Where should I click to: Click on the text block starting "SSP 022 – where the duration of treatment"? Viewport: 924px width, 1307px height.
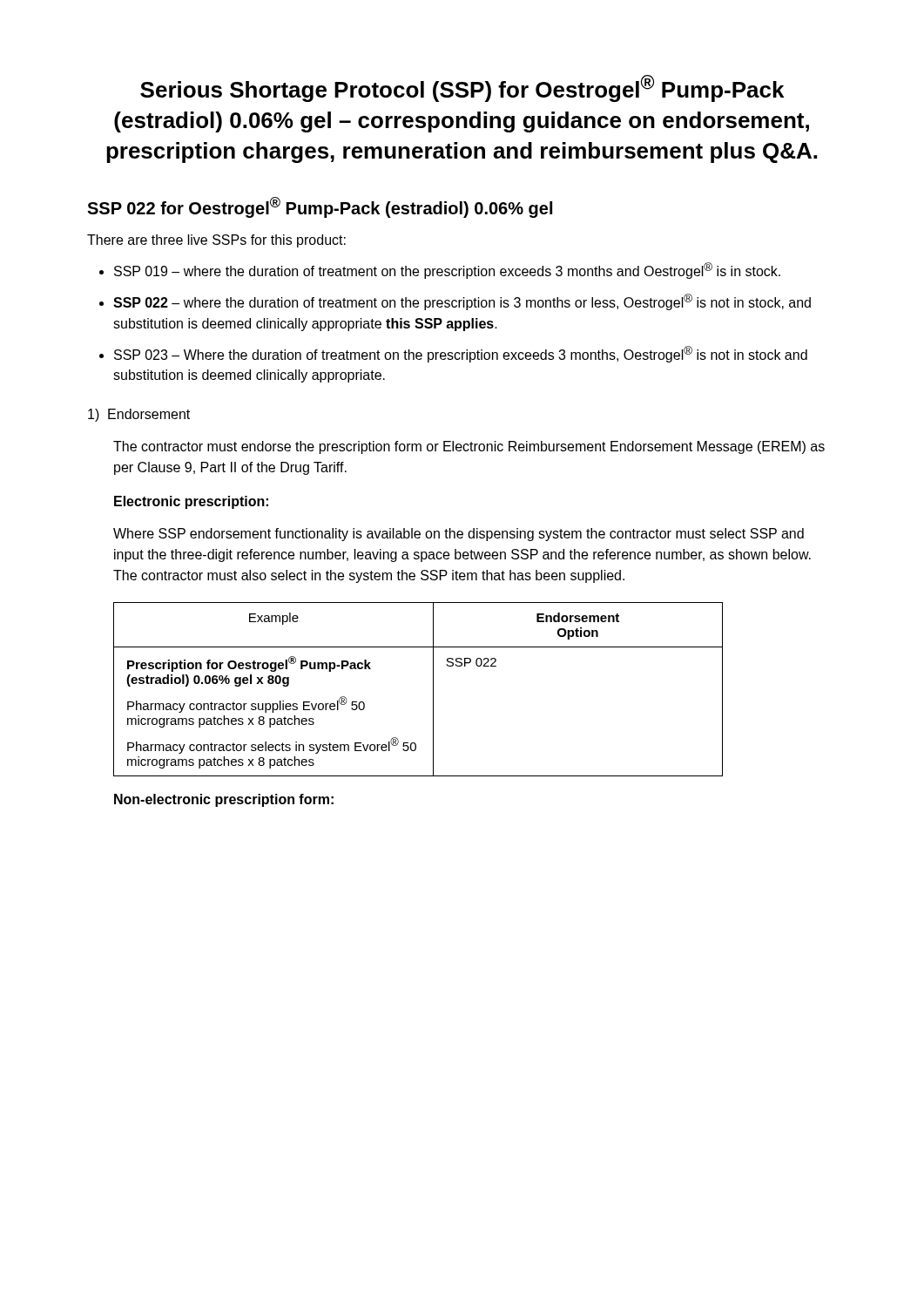[462, 311]
